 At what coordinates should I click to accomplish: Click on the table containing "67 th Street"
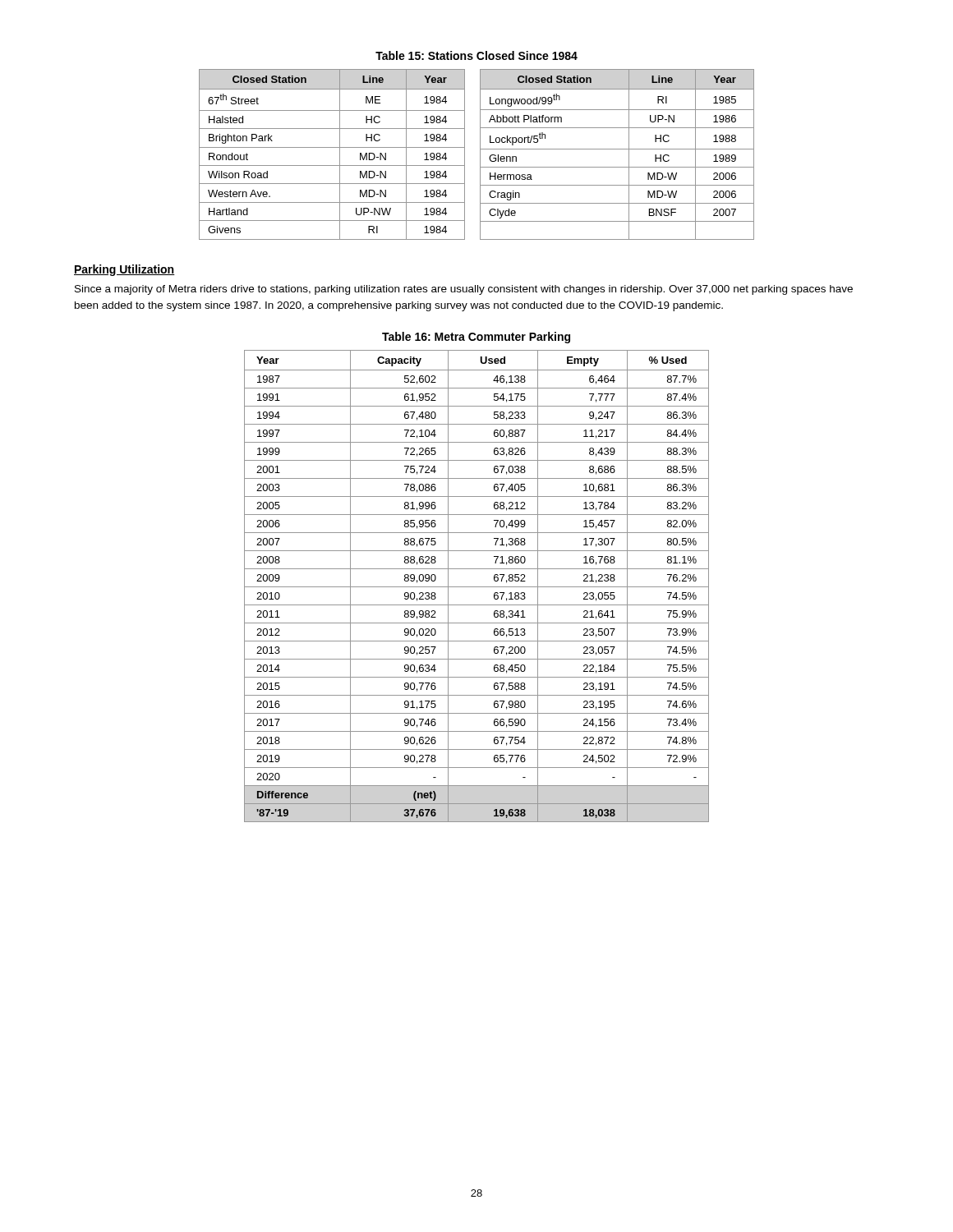(476, 154)
